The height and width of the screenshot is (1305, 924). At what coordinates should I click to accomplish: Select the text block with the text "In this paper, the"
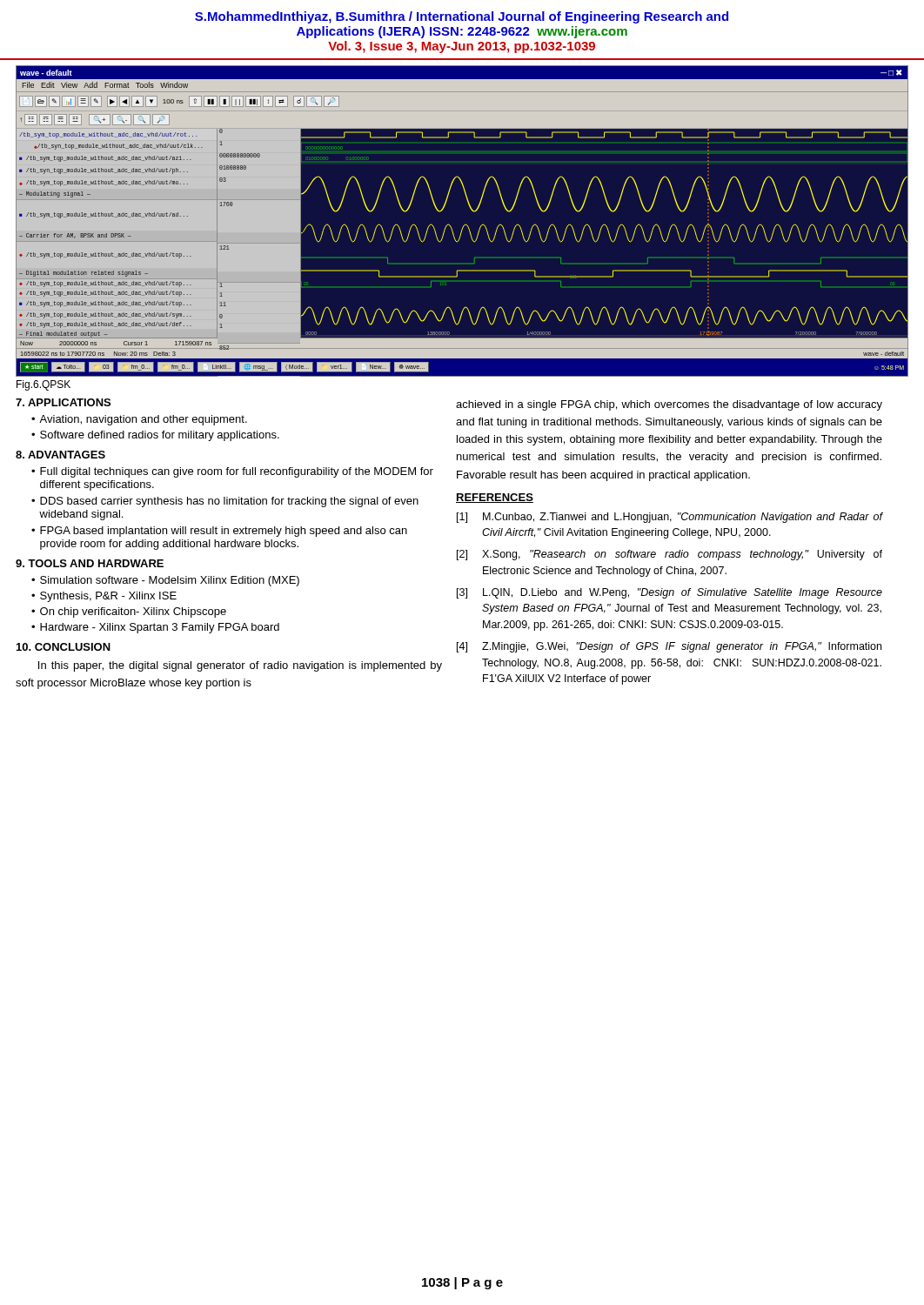(229, 674)
